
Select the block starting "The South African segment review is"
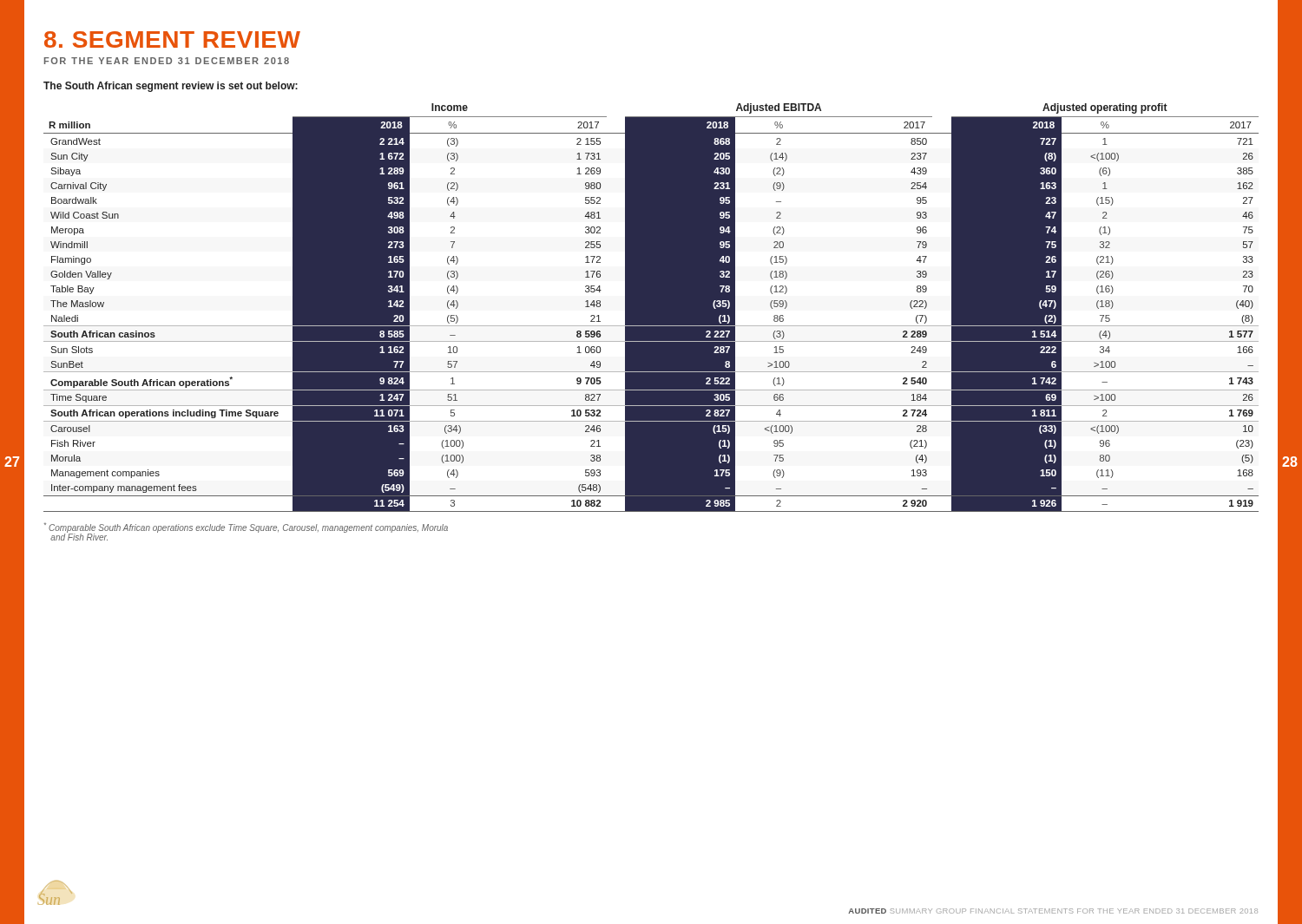[171, 86]
